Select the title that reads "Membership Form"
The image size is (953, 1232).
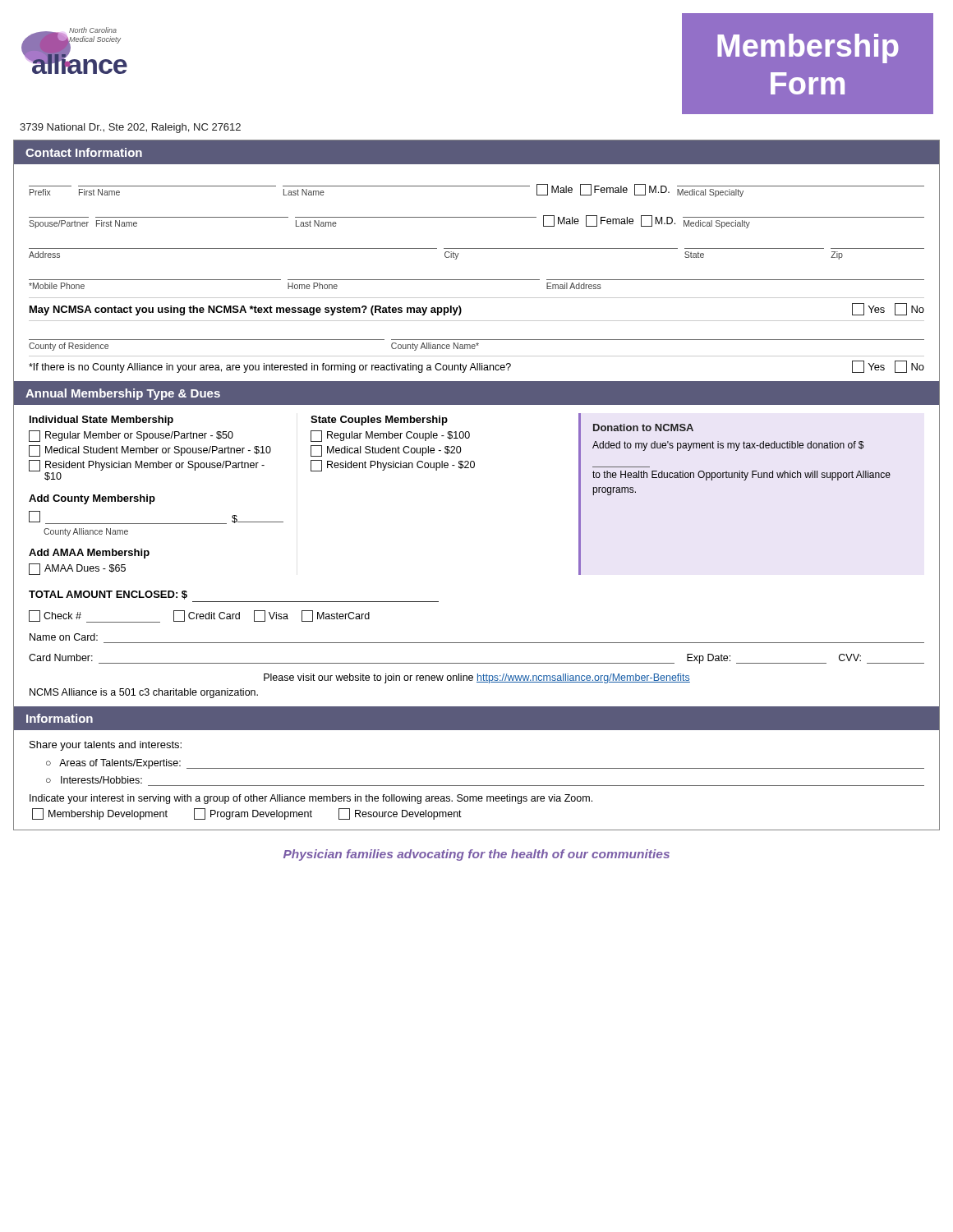point(808,65)
